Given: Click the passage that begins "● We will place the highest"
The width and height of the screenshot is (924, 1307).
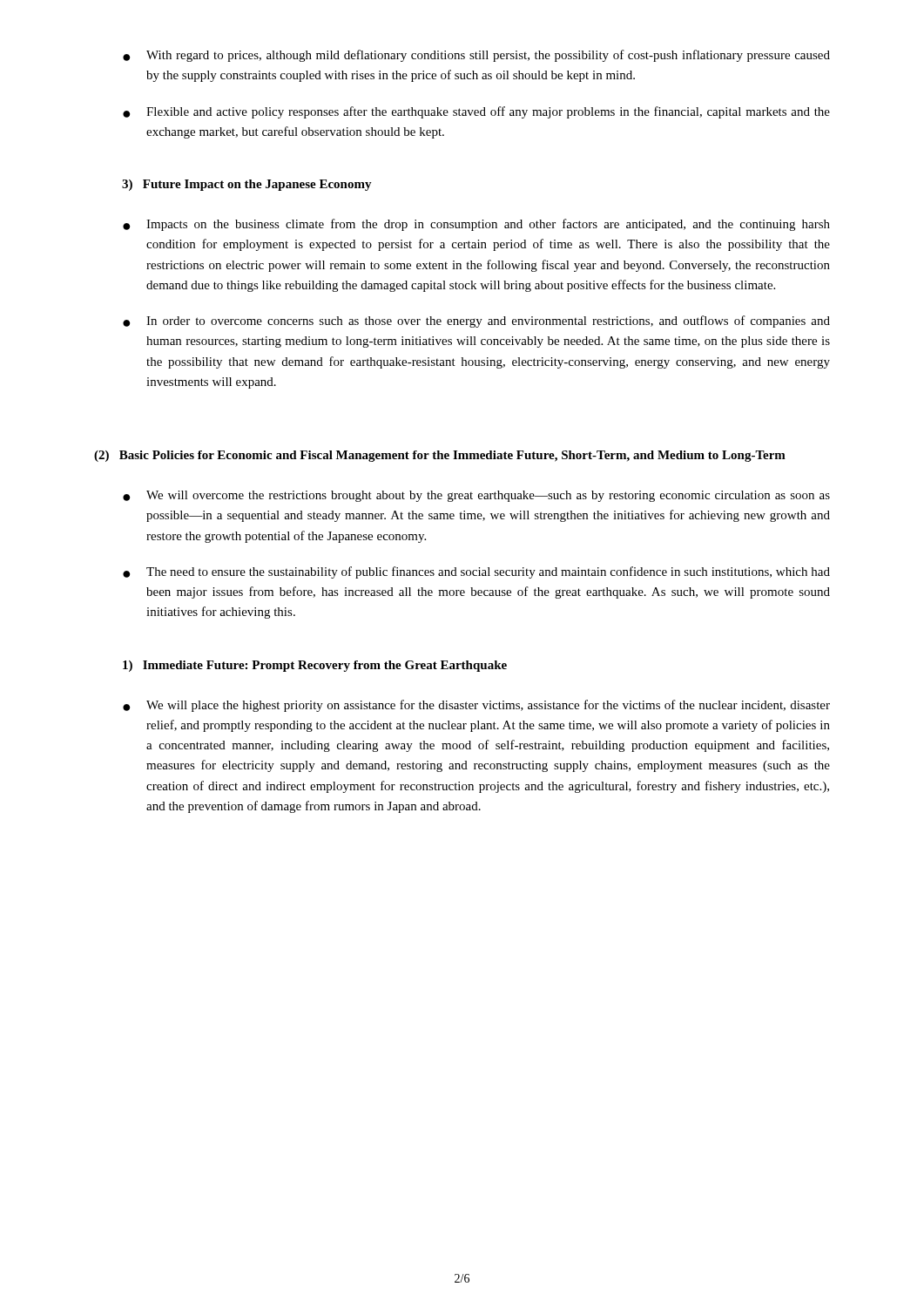Looking at the screenshot, I should (476, 756).
